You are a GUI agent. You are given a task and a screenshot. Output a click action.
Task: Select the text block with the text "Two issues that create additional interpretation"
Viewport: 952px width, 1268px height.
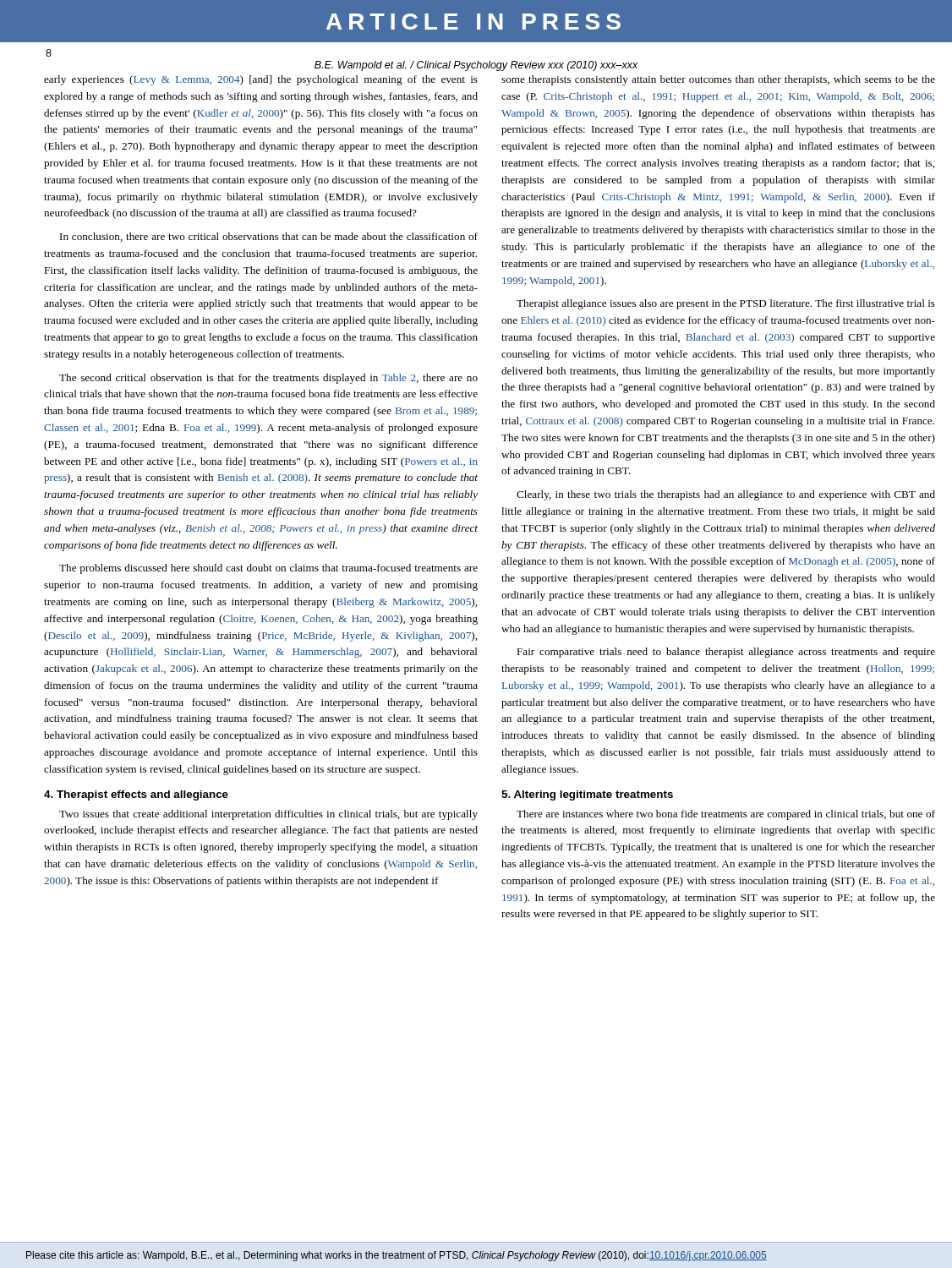[261, 847]
